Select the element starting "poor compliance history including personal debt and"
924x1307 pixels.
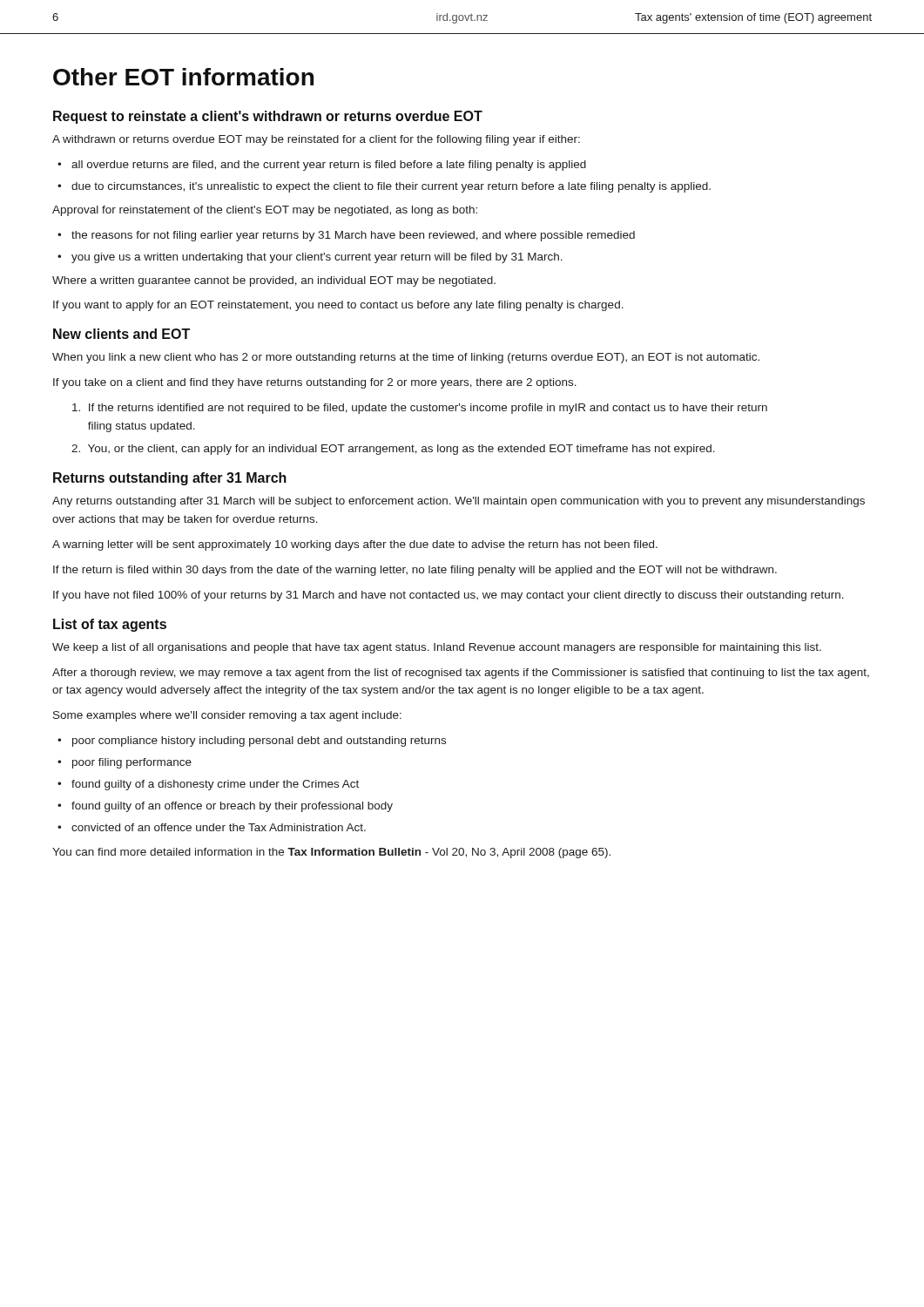pyautogui.click(x=259, y=740)
